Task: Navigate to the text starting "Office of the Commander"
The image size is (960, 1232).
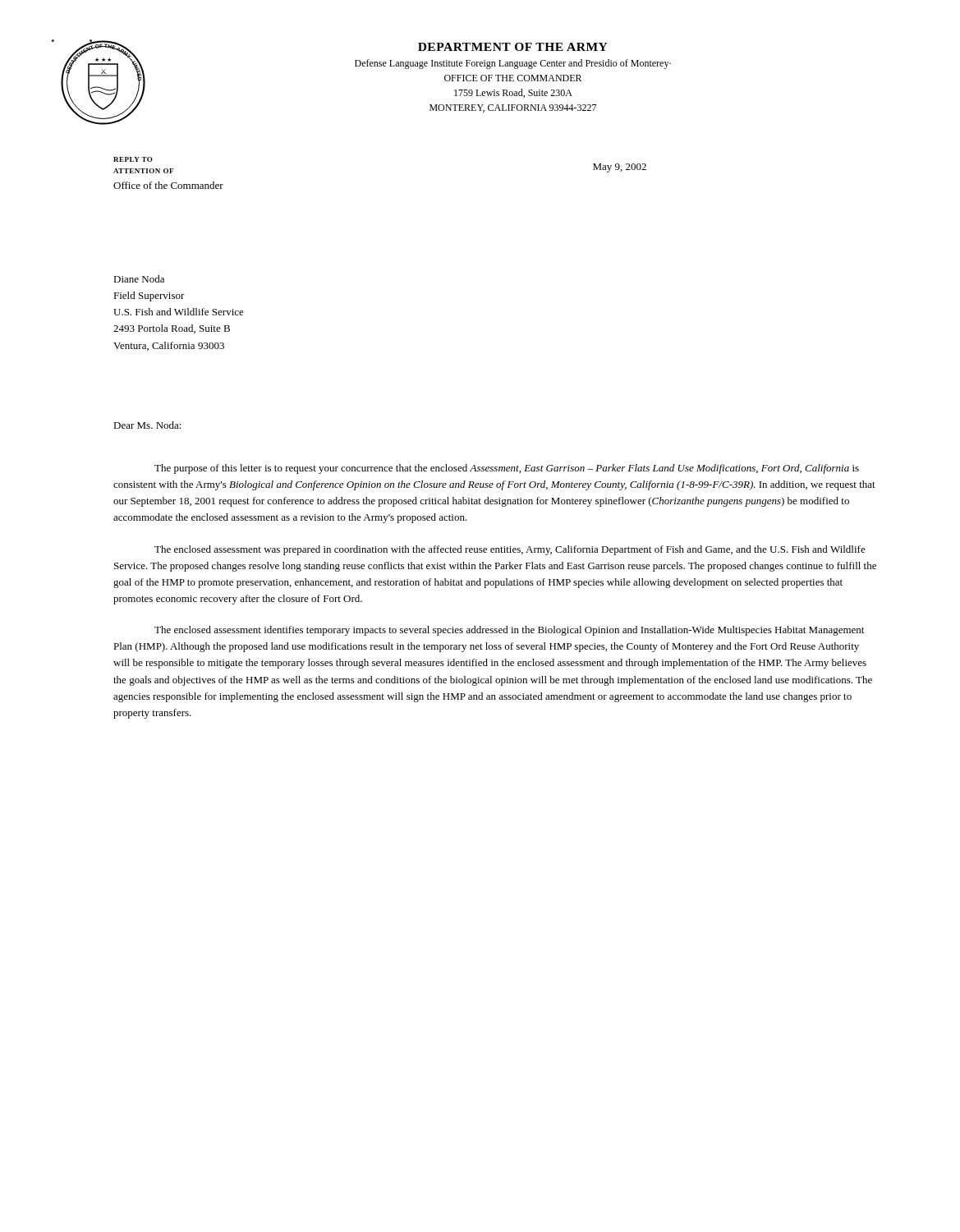Action: 168,185
